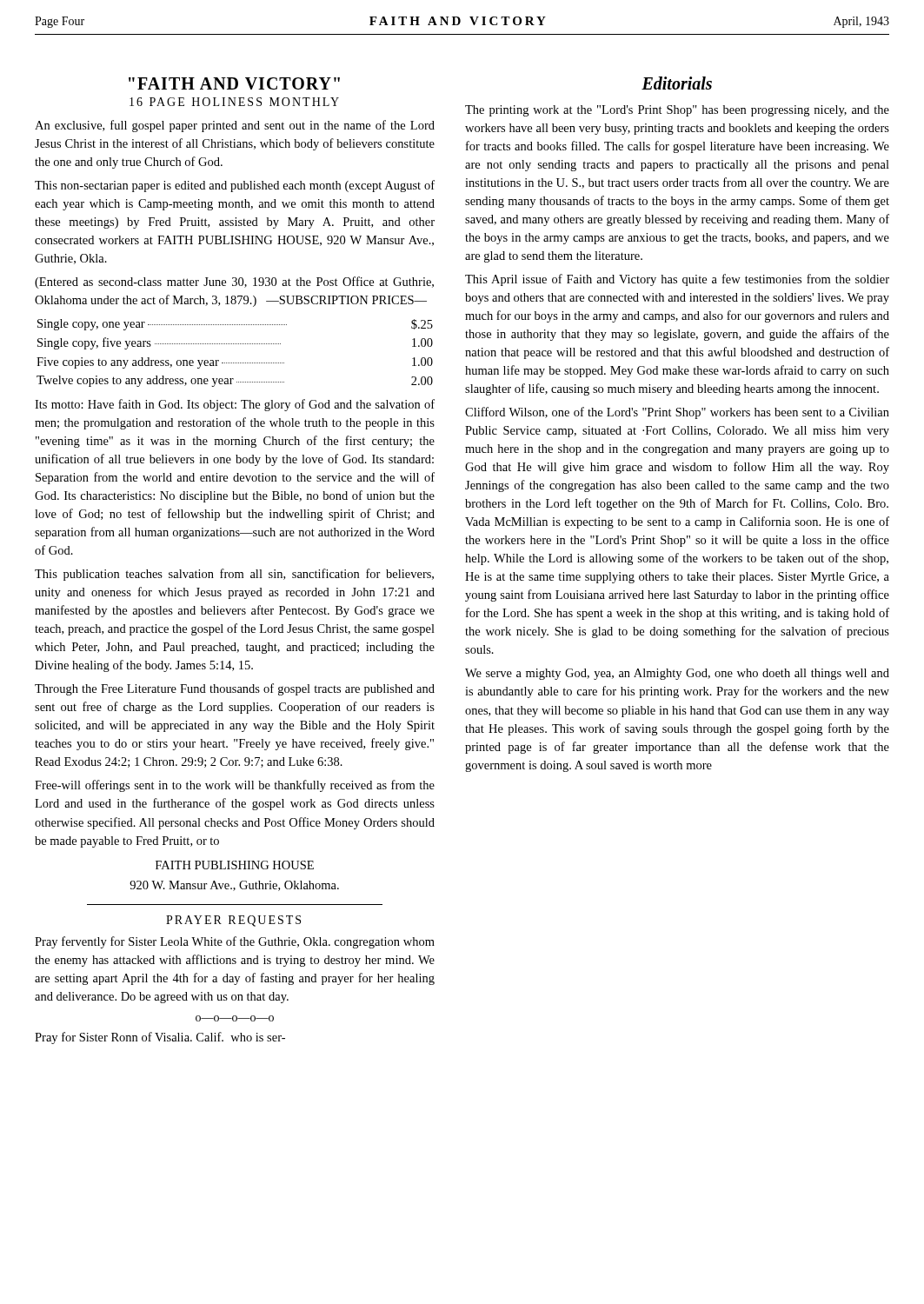924x1304 pixels.
Task: Locate the text starting "FAITH PUBLISHING HOUSE 920 W. Mansur Ave., Guthrie,"
Action: pyautogui.click(x=235, y=875)
